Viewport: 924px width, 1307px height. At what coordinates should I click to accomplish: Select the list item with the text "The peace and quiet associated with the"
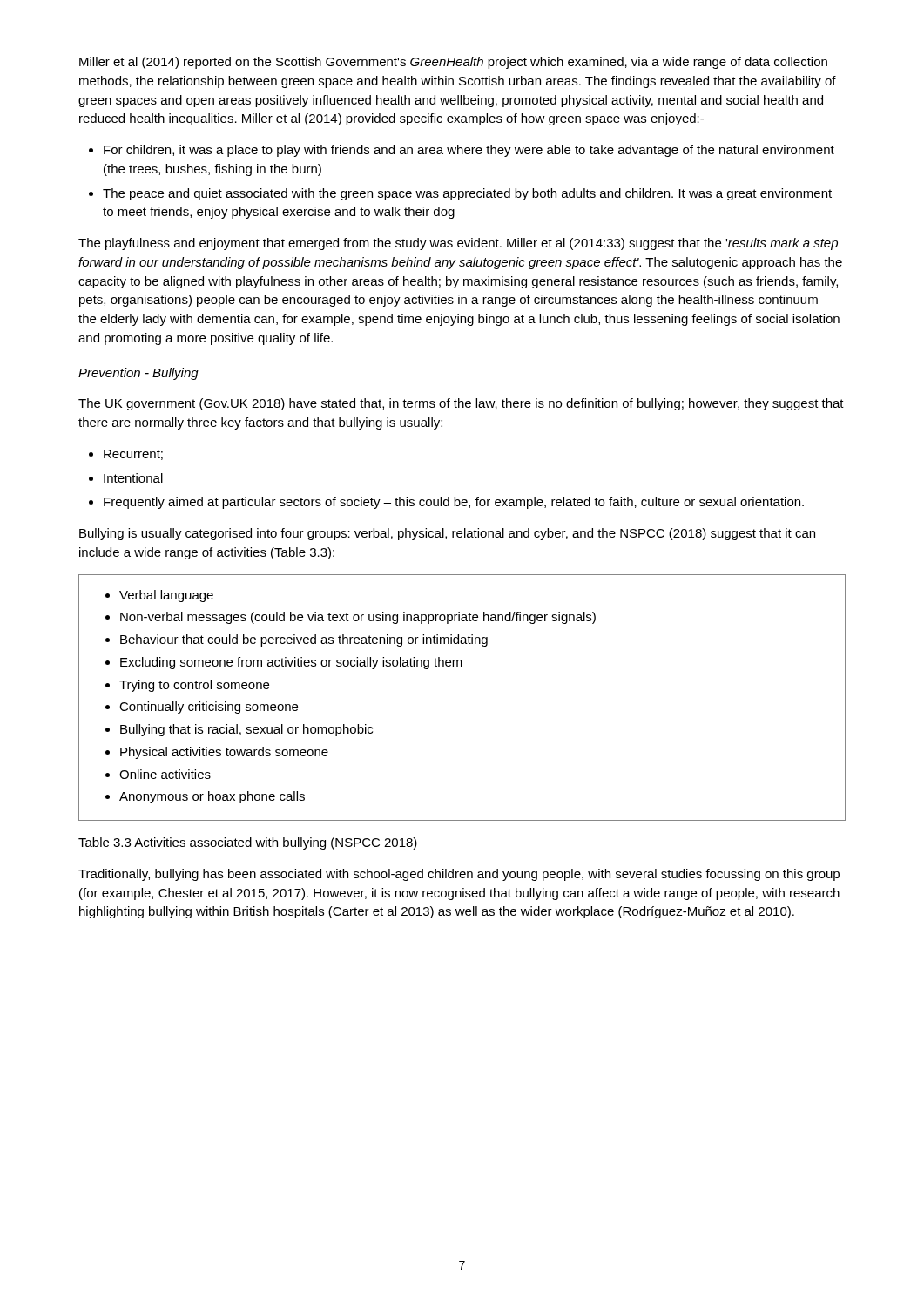click(x=474, y=202)
